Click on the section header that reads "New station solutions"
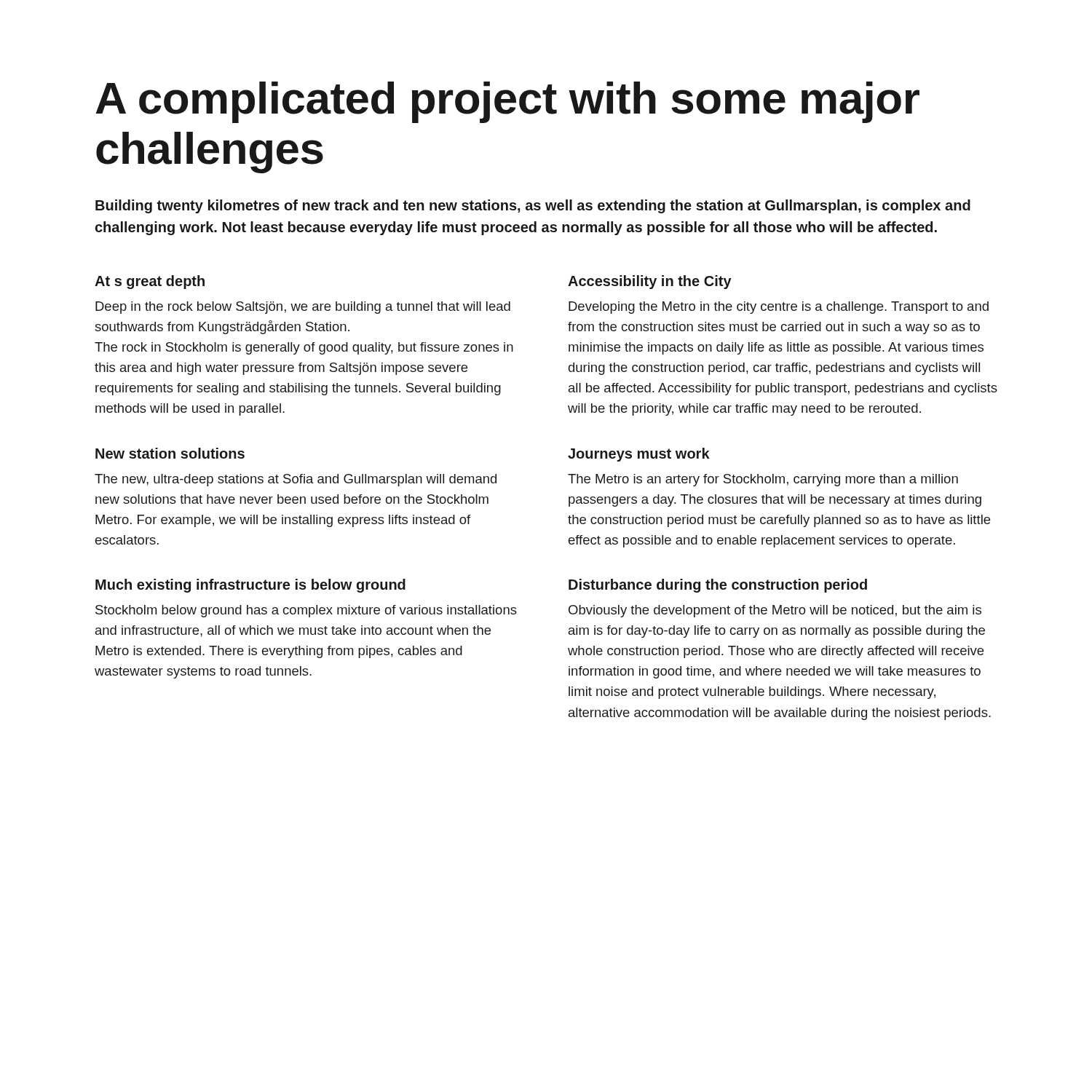Screen dimensions: 1092x1092 click(x=170, y=453)
